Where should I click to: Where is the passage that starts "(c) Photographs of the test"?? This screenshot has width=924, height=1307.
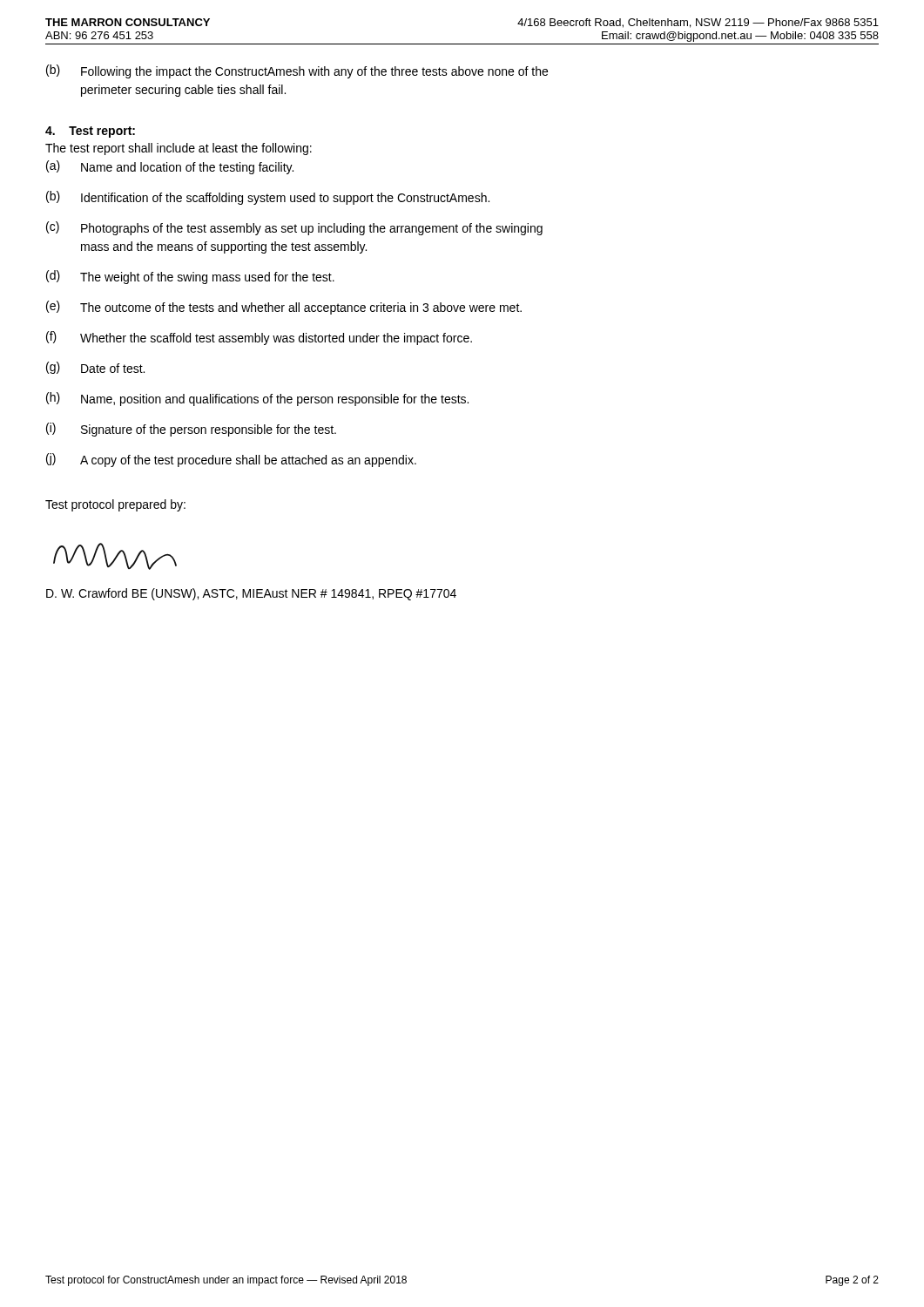coord(294,238)
